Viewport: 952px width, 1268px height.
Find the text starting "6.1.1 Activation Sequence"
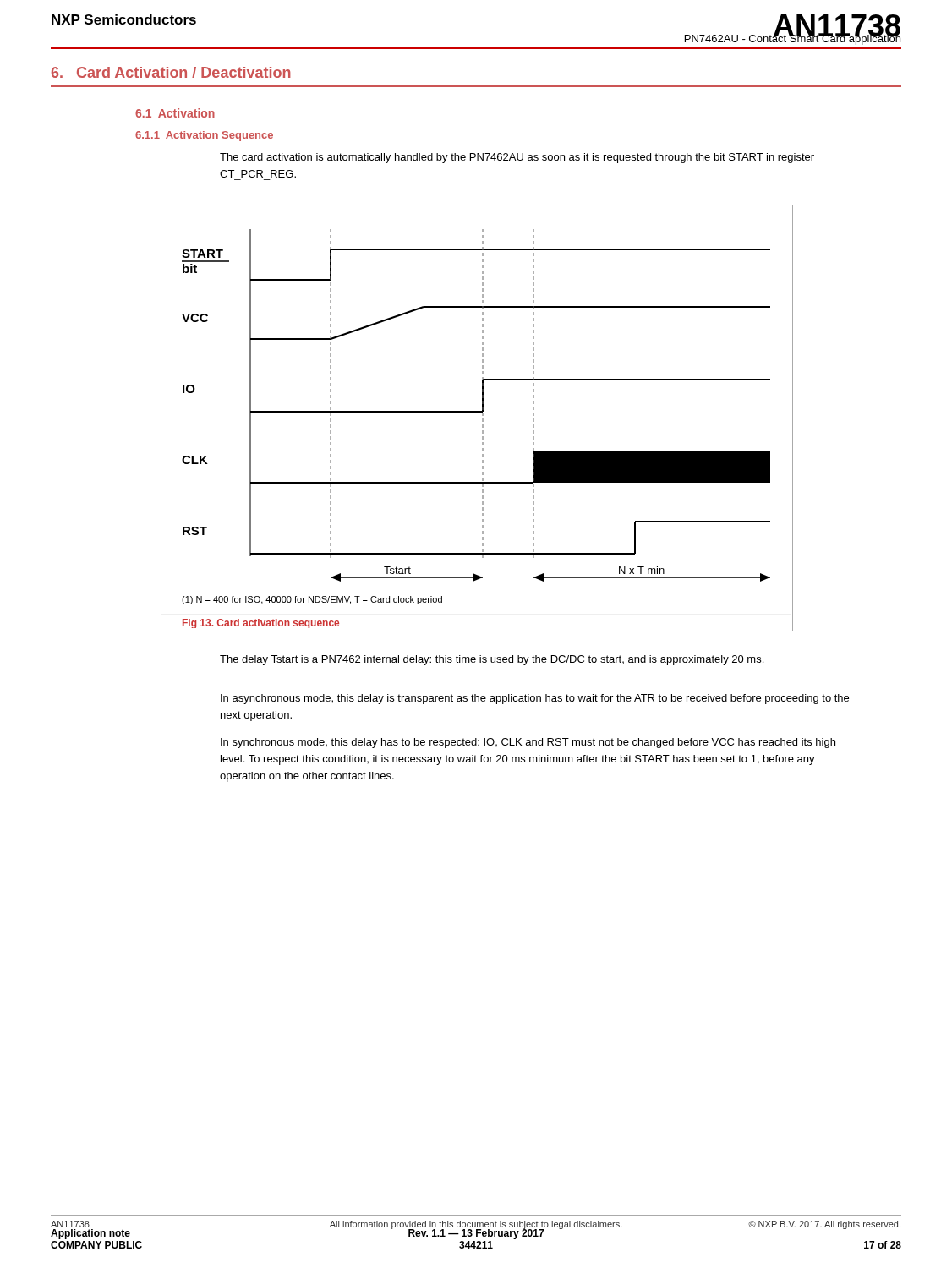(204, 135)
